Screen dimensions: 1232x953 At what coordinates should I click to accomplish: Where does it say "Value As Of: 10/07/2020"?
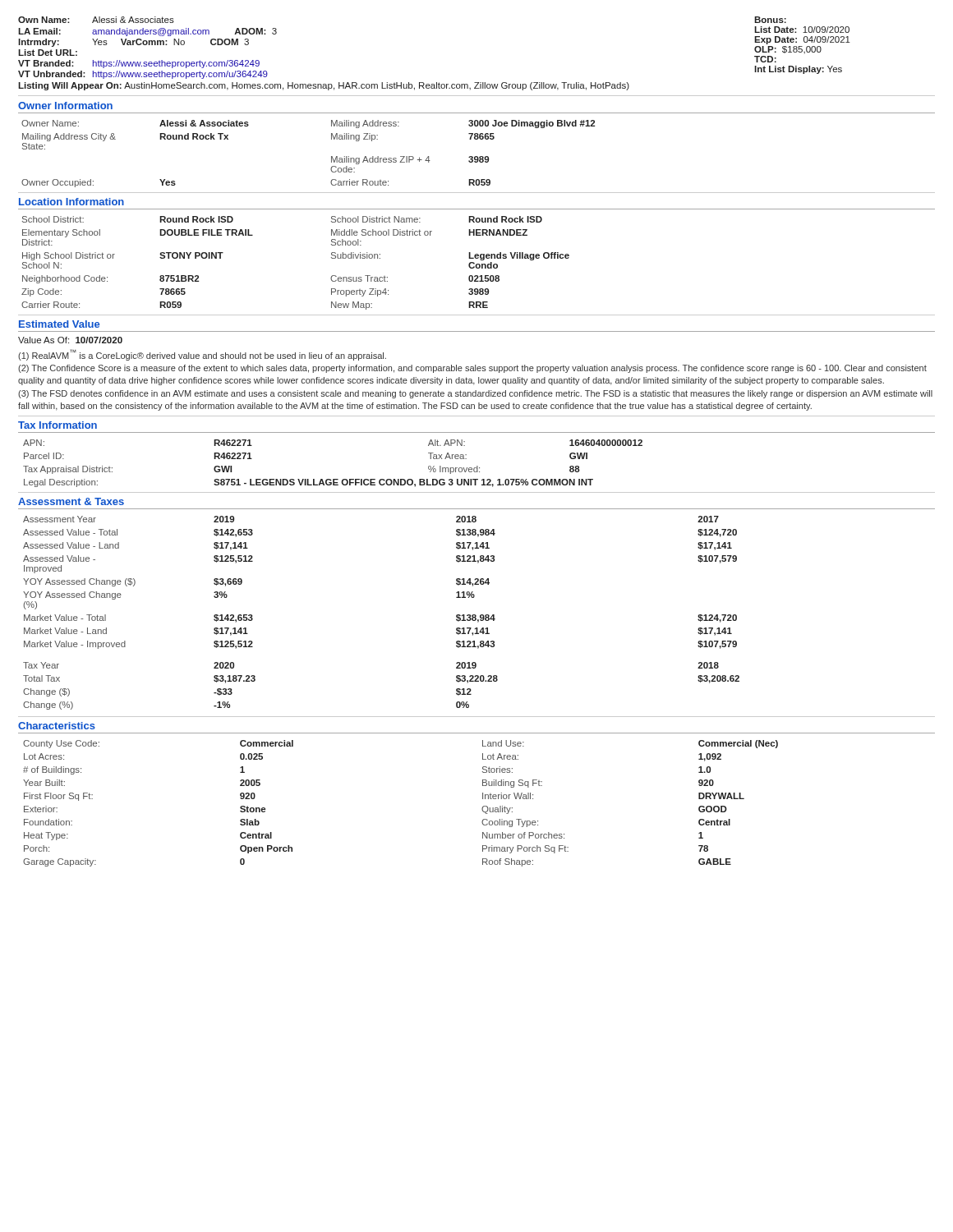click(x=70, y=340)
